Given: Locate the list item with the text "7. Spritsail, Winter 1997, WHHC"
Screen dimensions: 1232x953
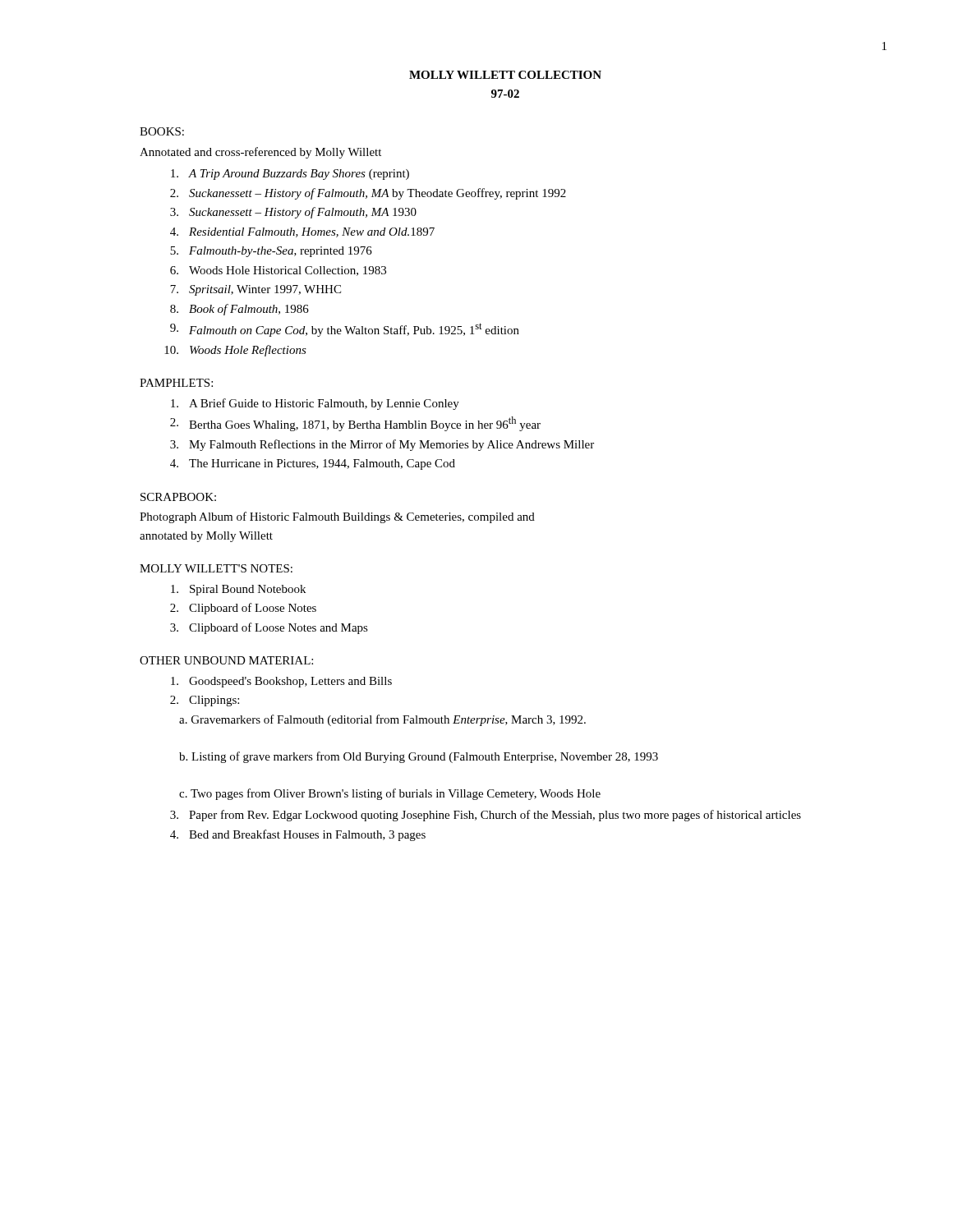Looking at the screenshot, I should coord(256,290).
